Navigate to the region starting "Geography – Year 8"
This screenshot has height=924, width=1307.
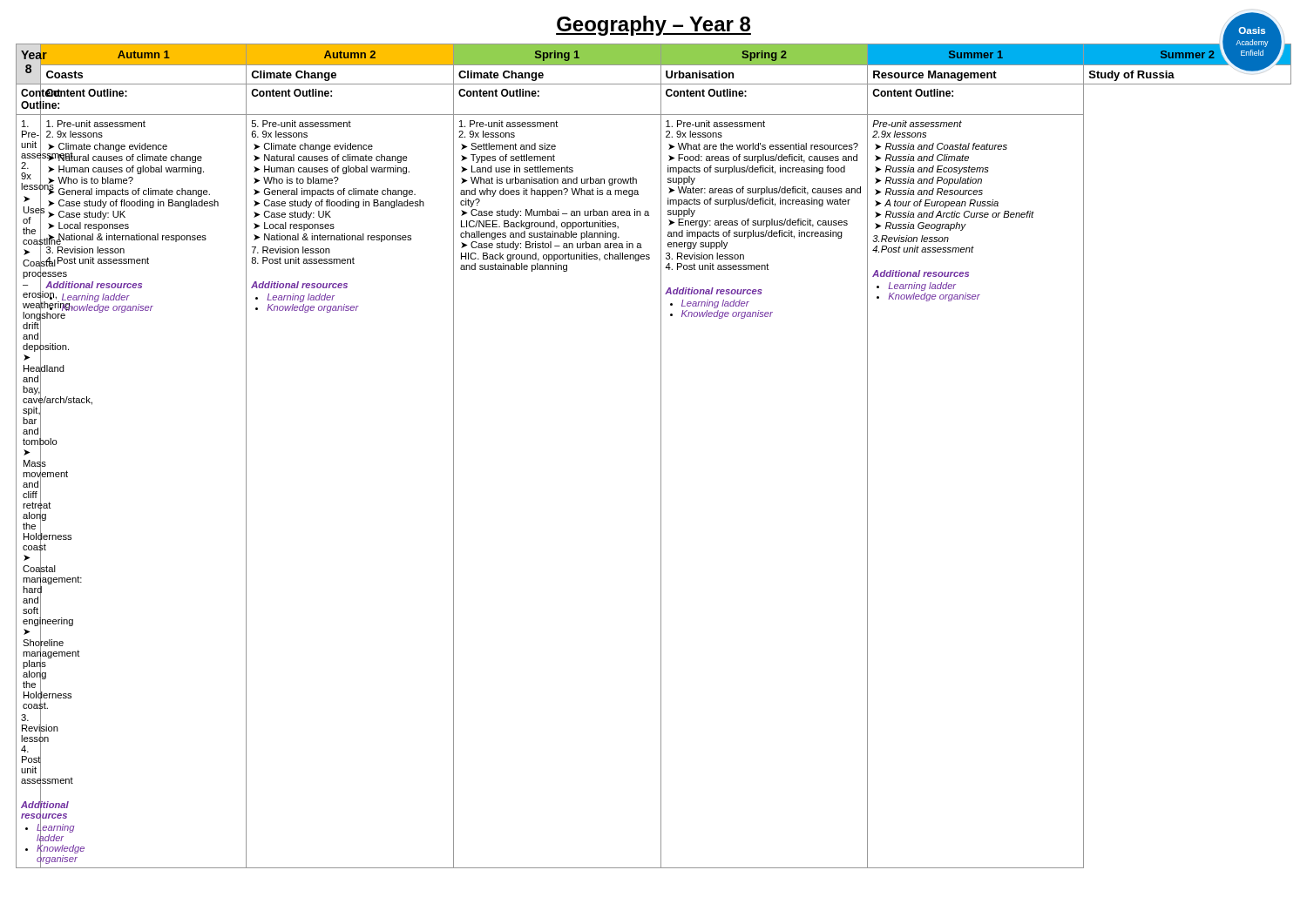[654, 24]
